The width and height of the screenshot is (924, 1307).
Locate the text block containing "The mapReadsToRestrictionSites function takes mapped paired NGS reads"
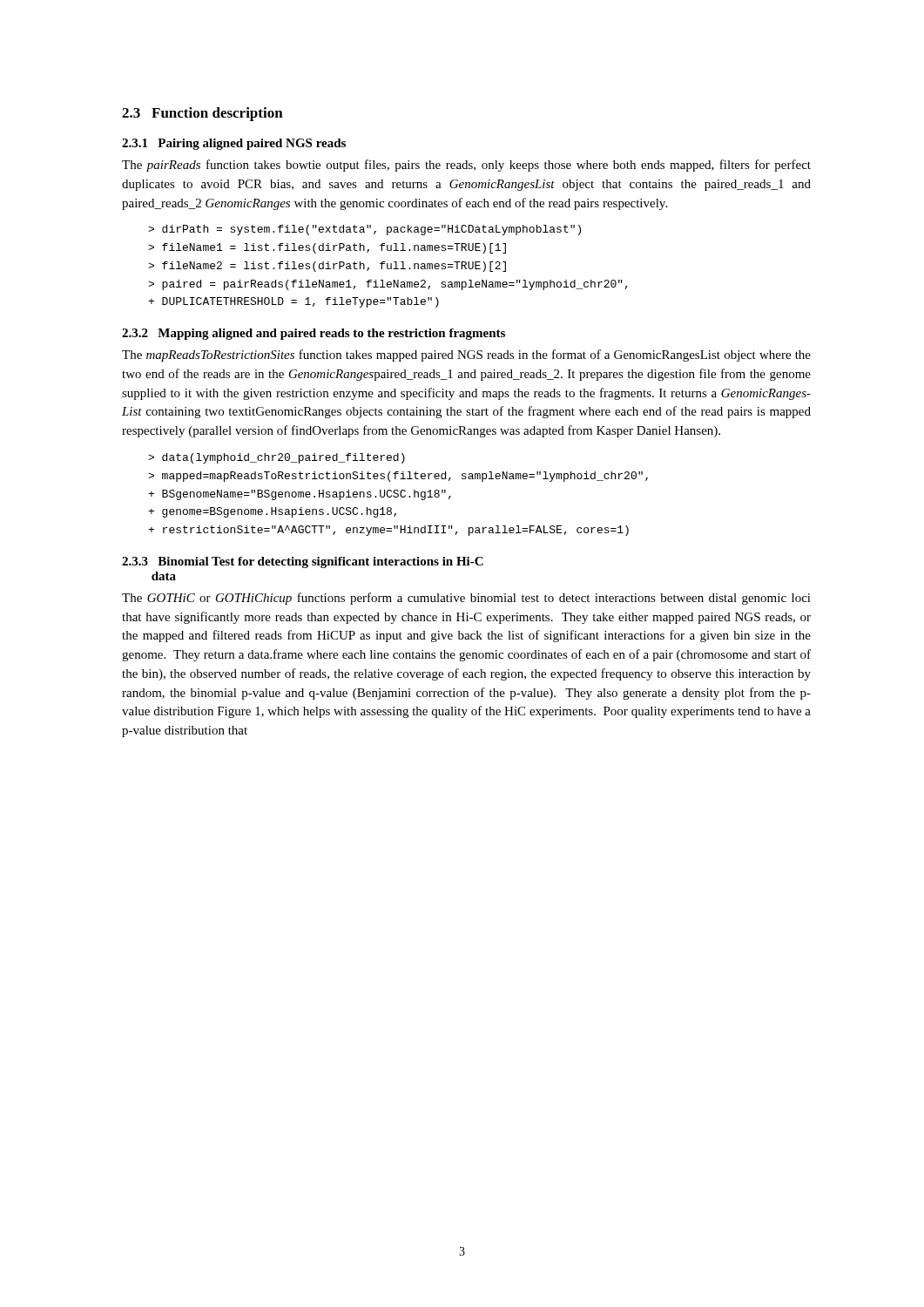(x=466, y=393)
